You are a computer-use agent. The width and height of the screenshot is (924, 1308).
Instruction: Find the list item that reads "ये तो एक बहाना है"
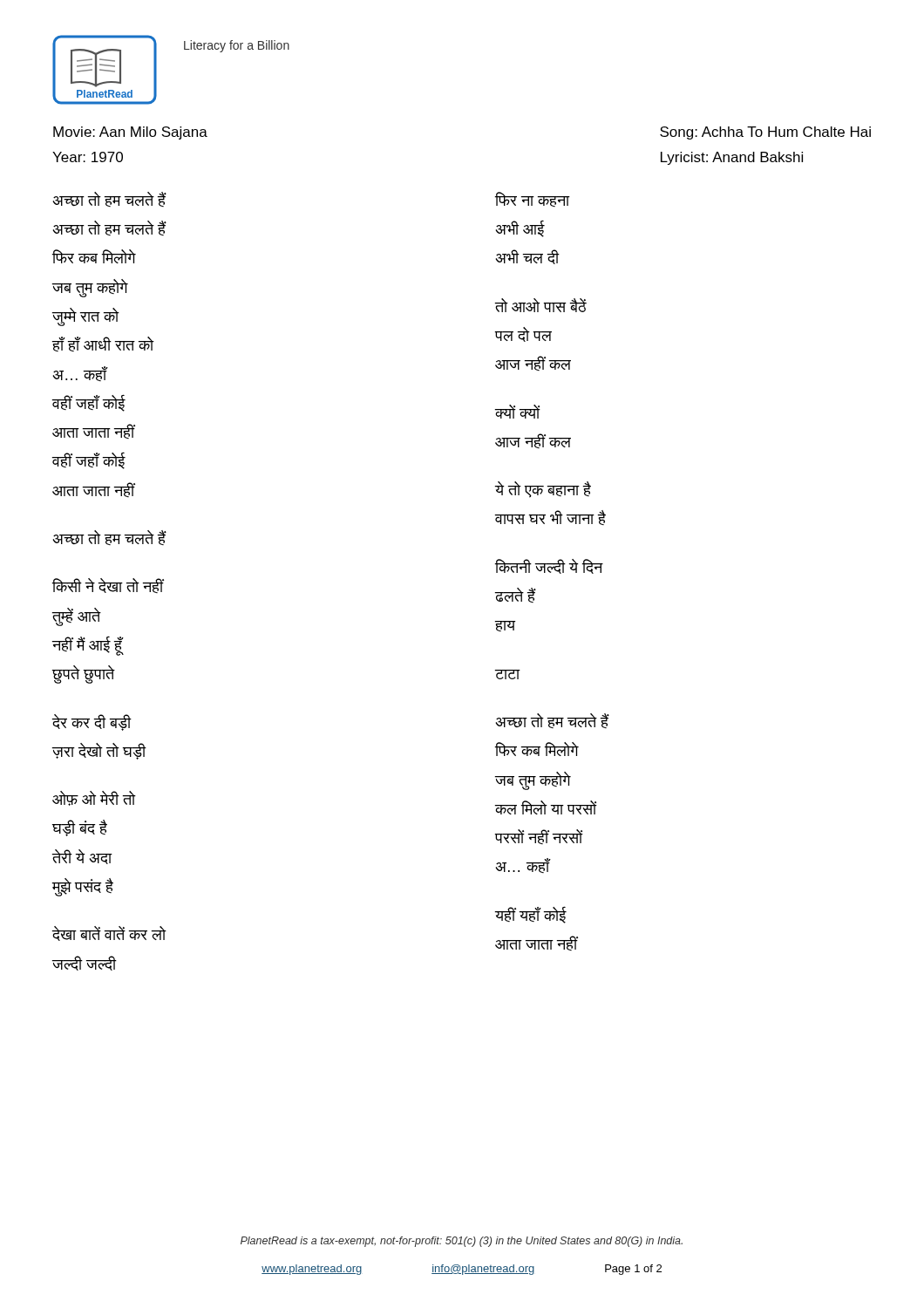(550, 505)
